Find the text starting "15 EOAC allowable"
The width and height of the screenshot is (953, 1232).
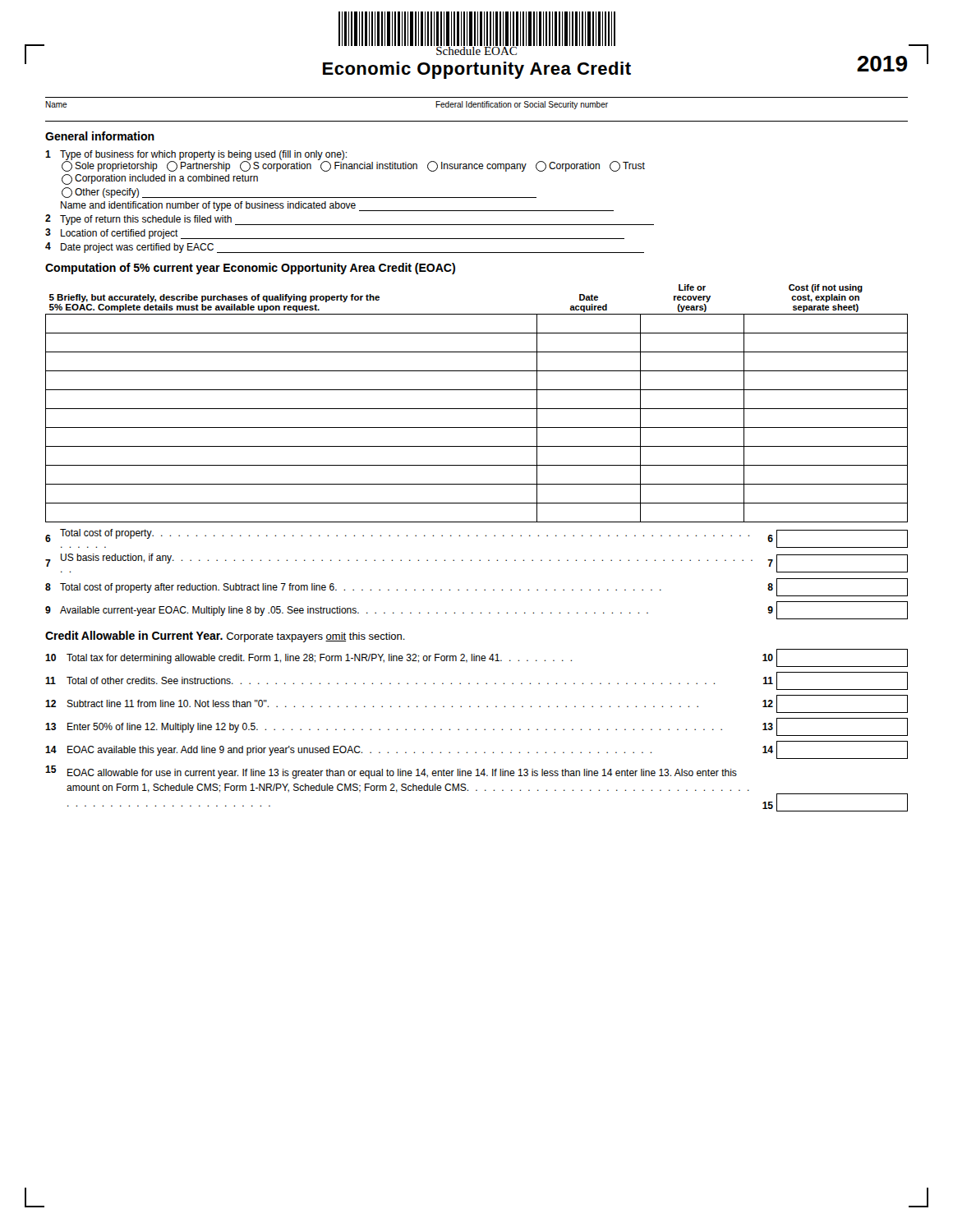(476, 787)
